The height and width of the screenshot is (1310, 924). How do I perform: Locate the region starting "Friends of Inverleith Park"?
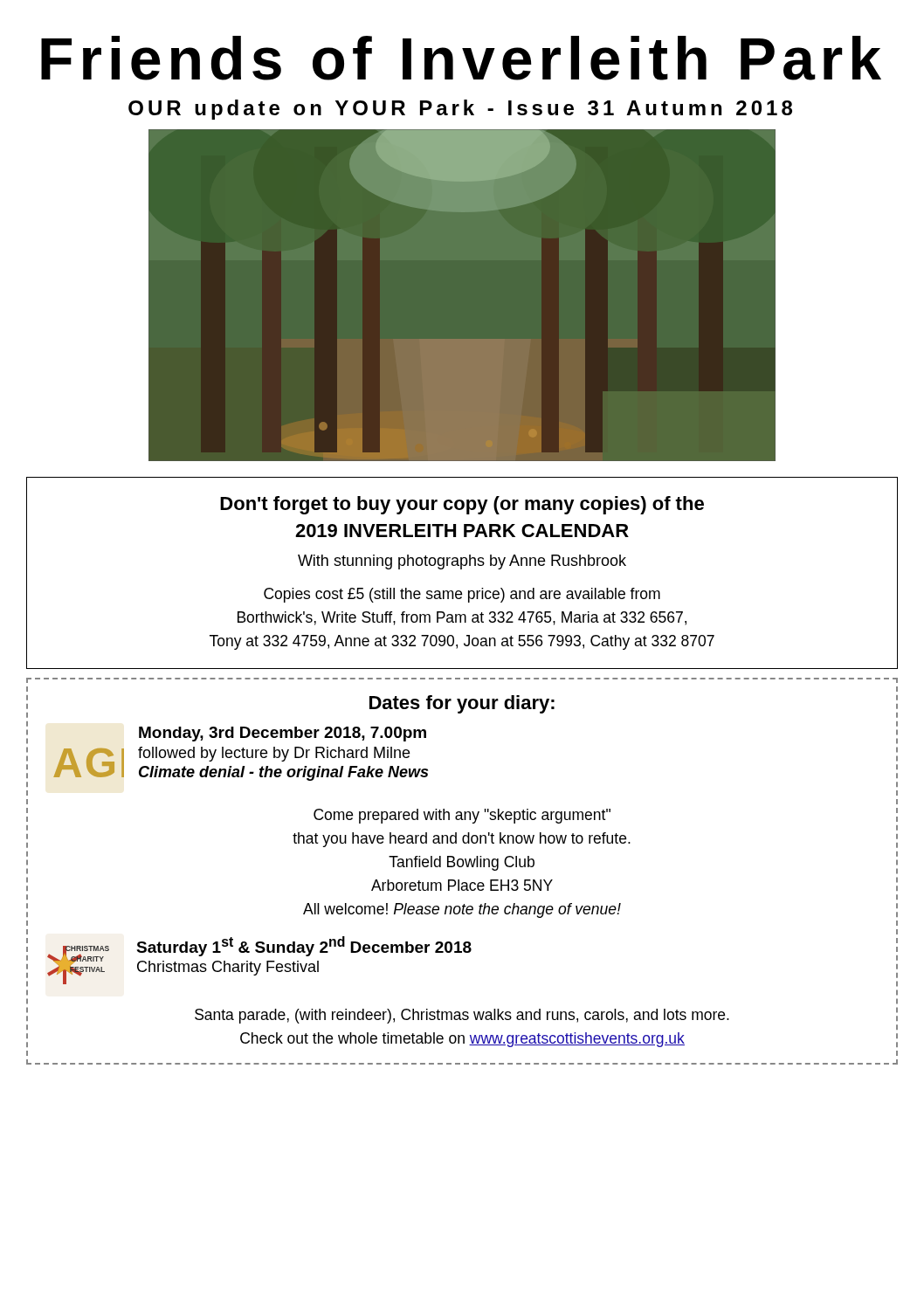pos(462,59)
